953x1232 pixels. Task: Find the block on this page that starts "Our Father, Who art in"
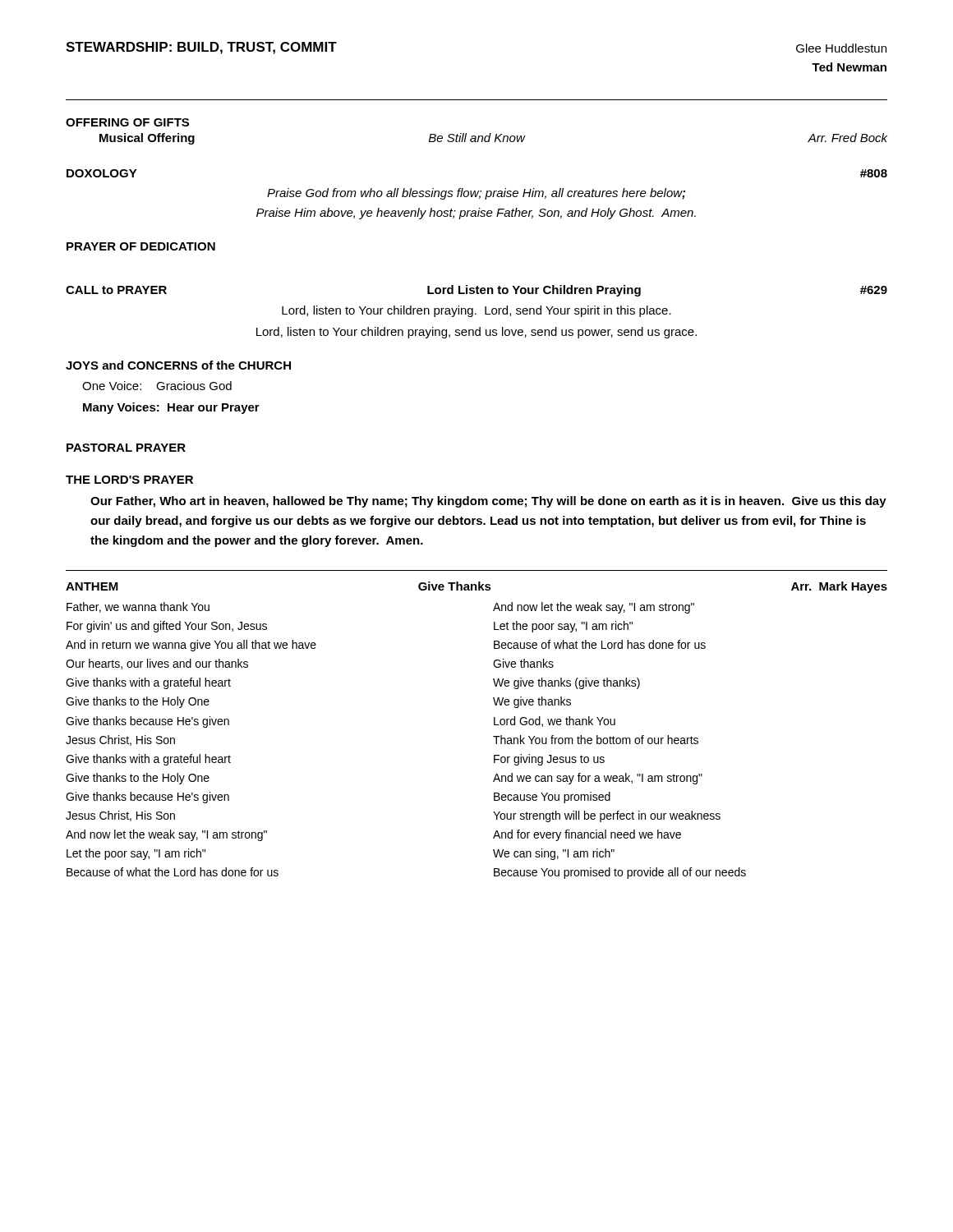tap(488, 520)
